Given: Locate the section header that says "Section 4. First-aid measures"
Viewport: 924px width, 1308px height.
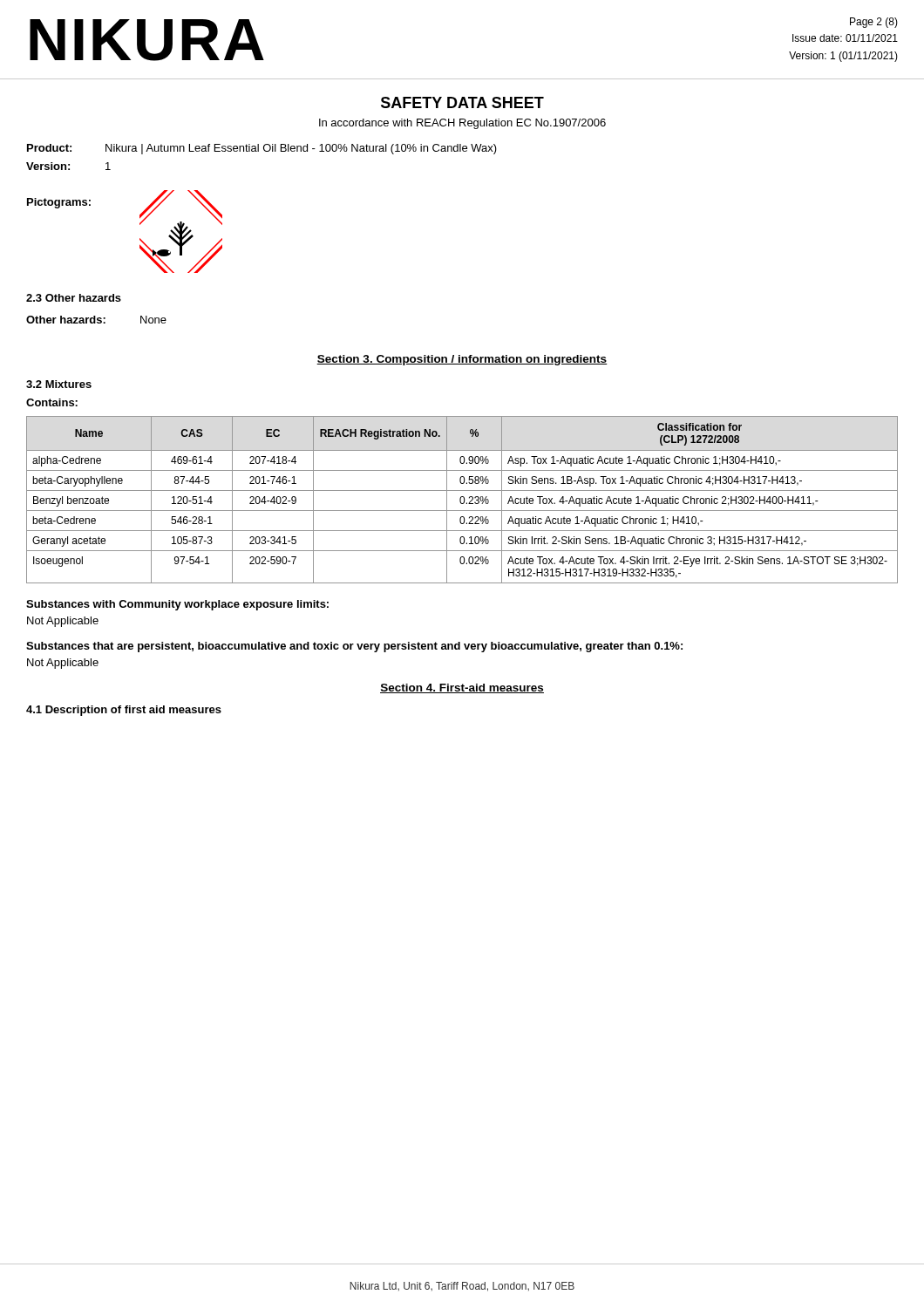Looking at the screenshot, I should [x=462, y=688].
